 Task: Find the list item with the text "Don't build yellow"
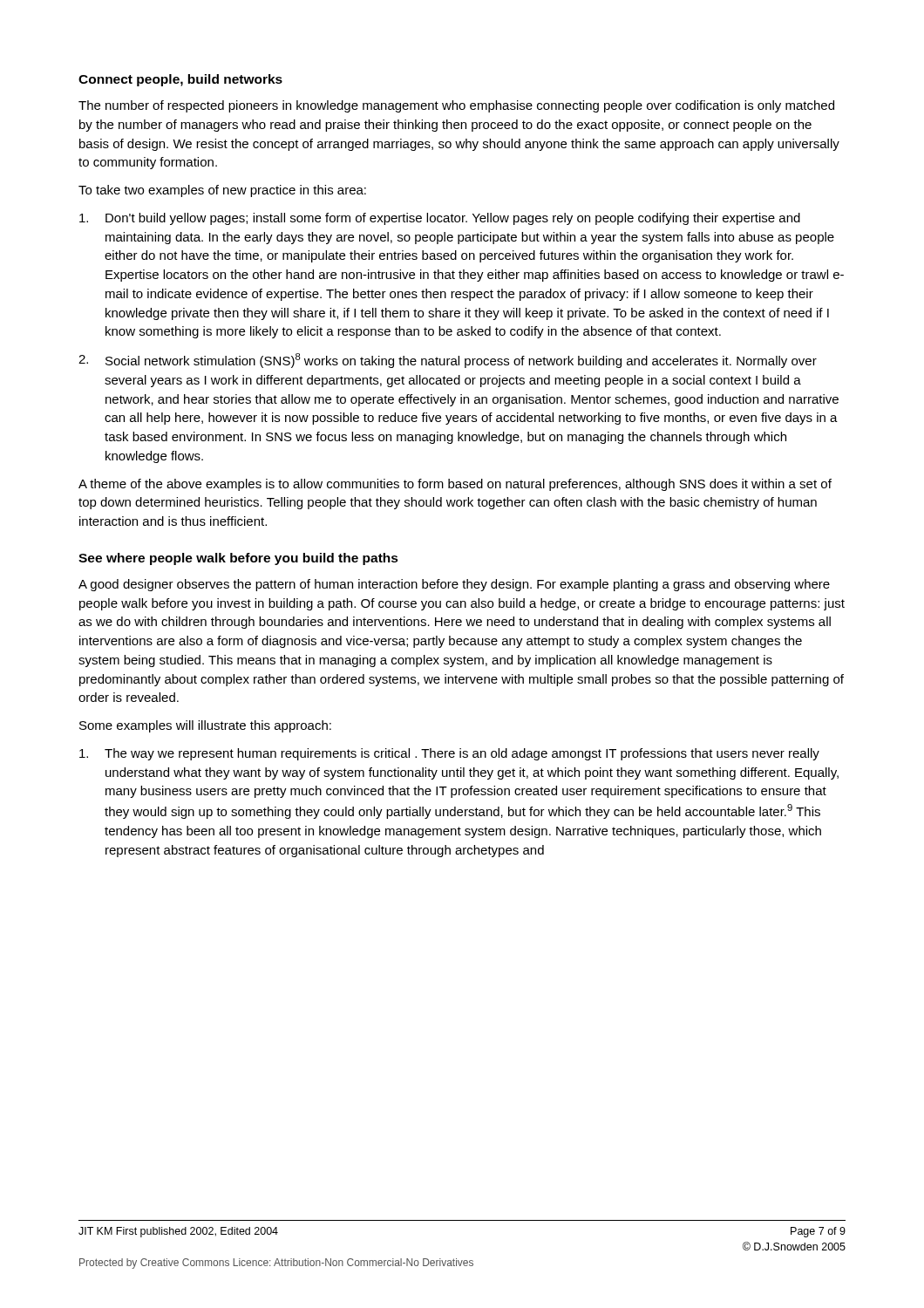[x=462, y=275]
